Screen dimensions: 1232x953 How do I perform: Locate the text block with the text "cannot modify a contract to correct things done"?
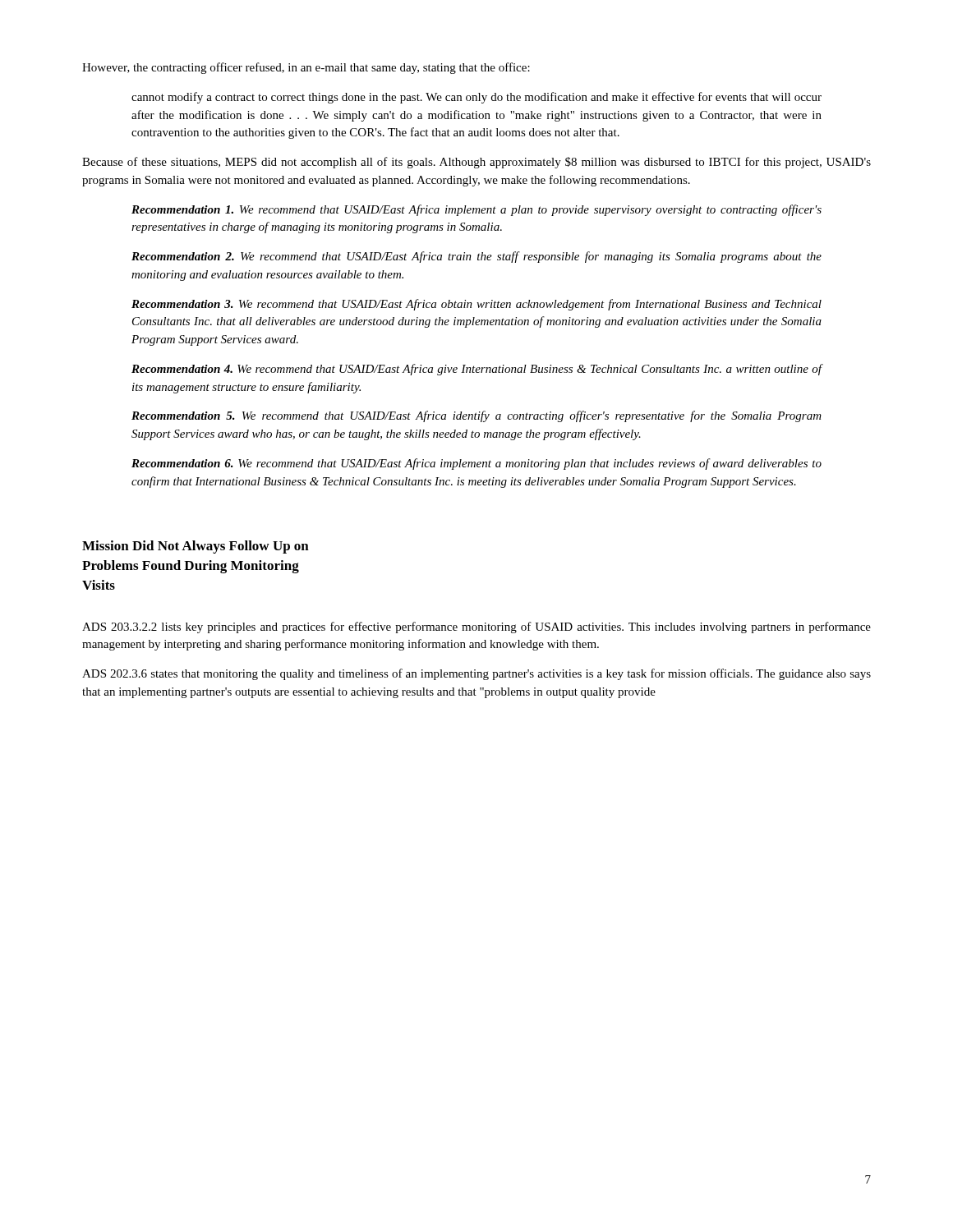[476, 115]
